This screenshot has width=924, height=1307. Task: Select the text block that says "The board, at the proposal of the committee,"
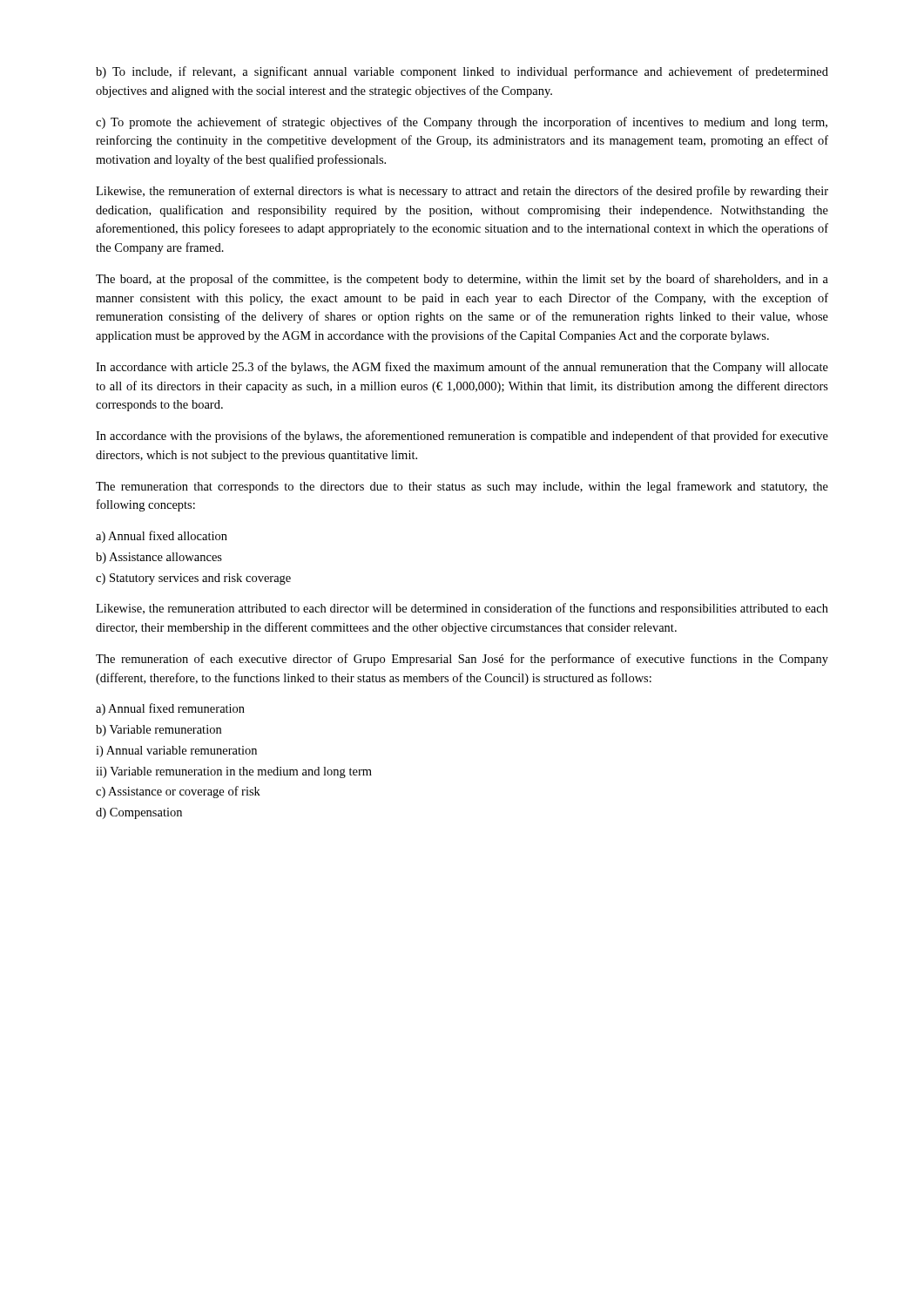point(462,307)
